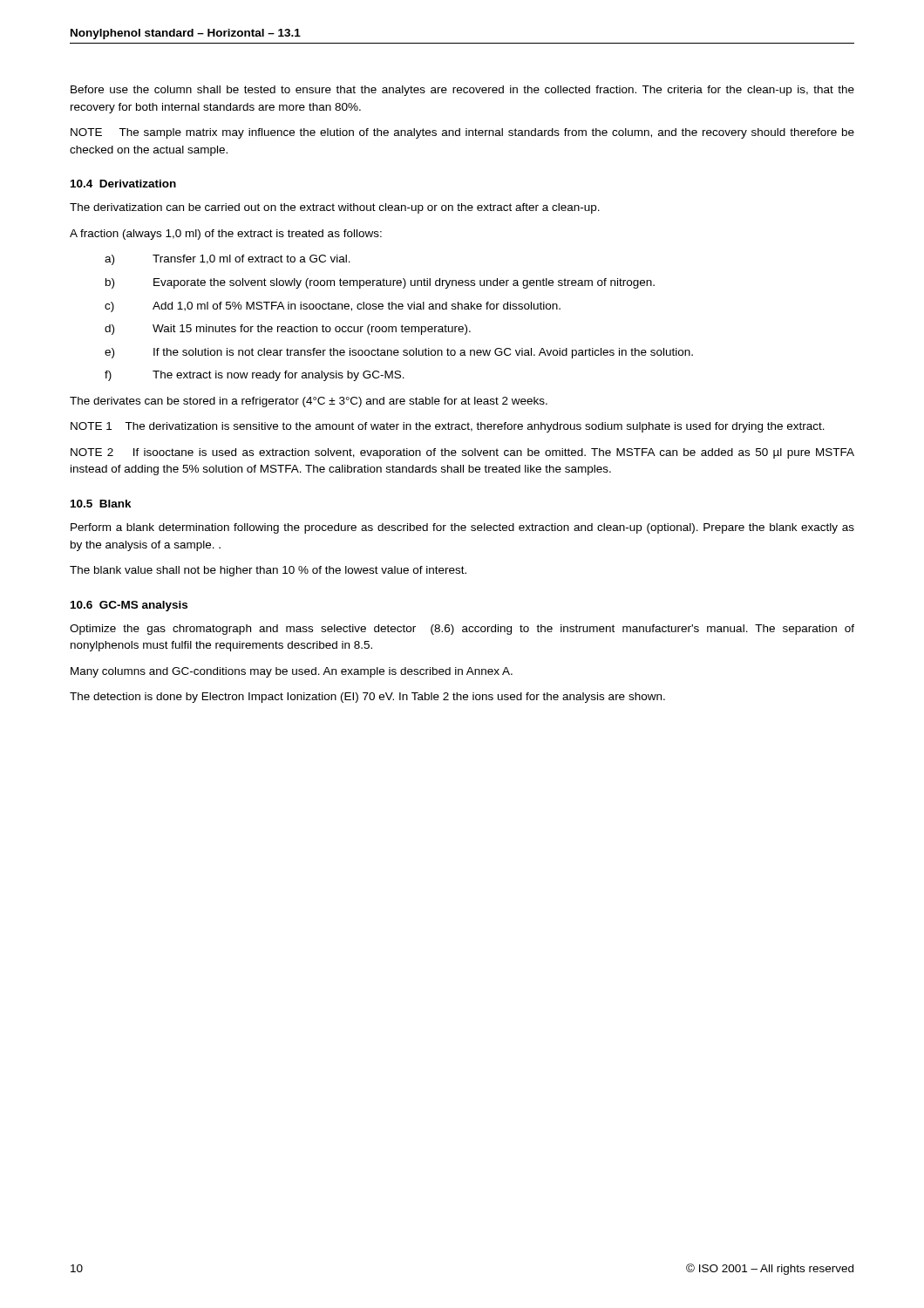Find the text block that reads "NOTE The sample matrix may influence the"

[x=462, y=141]
